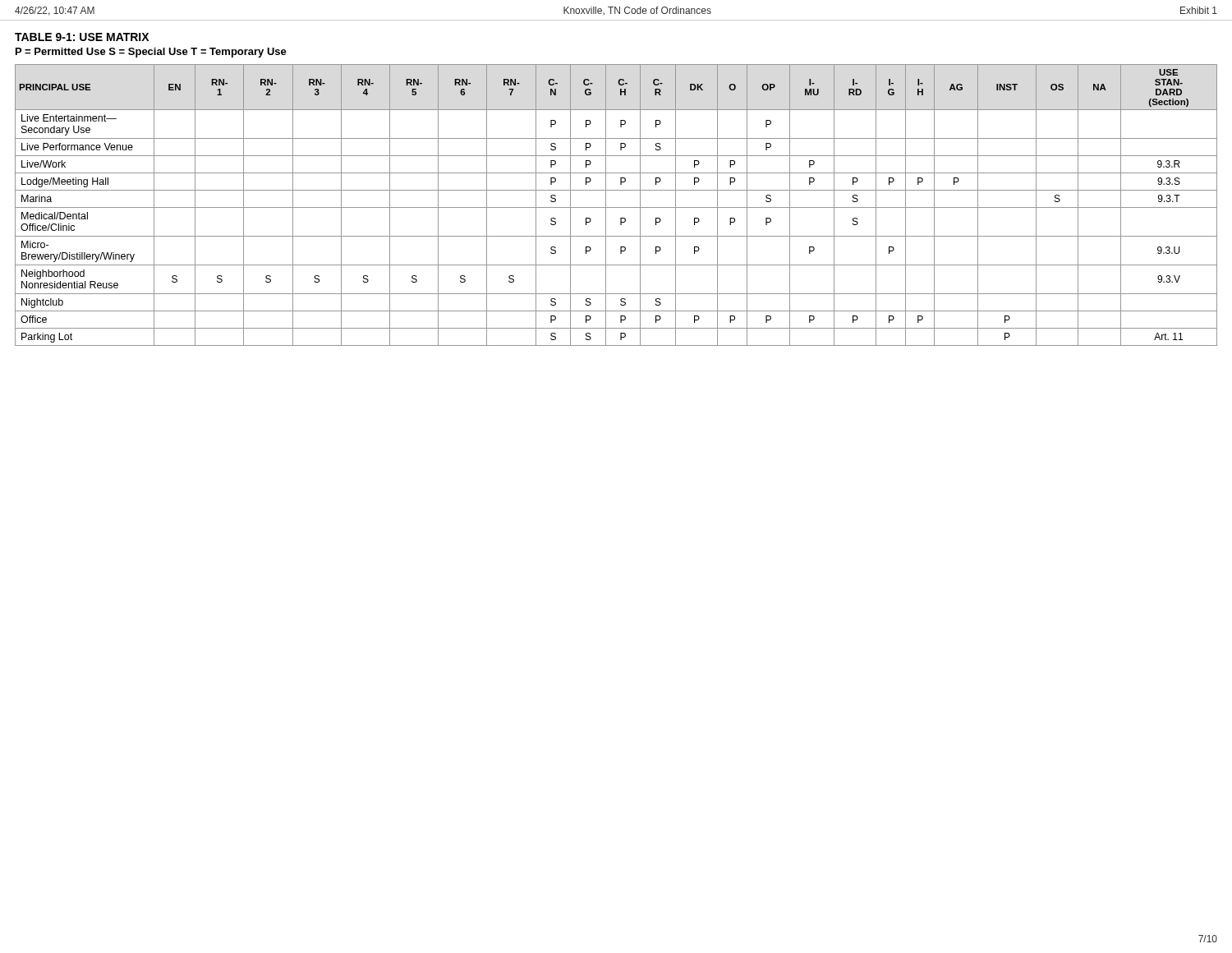Image resolution: width=1232 pixels, height=953 pixels.
Task: Click where it says "TABLE 9-1: USE MATRIX"
Action: pyautogui.click(x=82, y=37)
